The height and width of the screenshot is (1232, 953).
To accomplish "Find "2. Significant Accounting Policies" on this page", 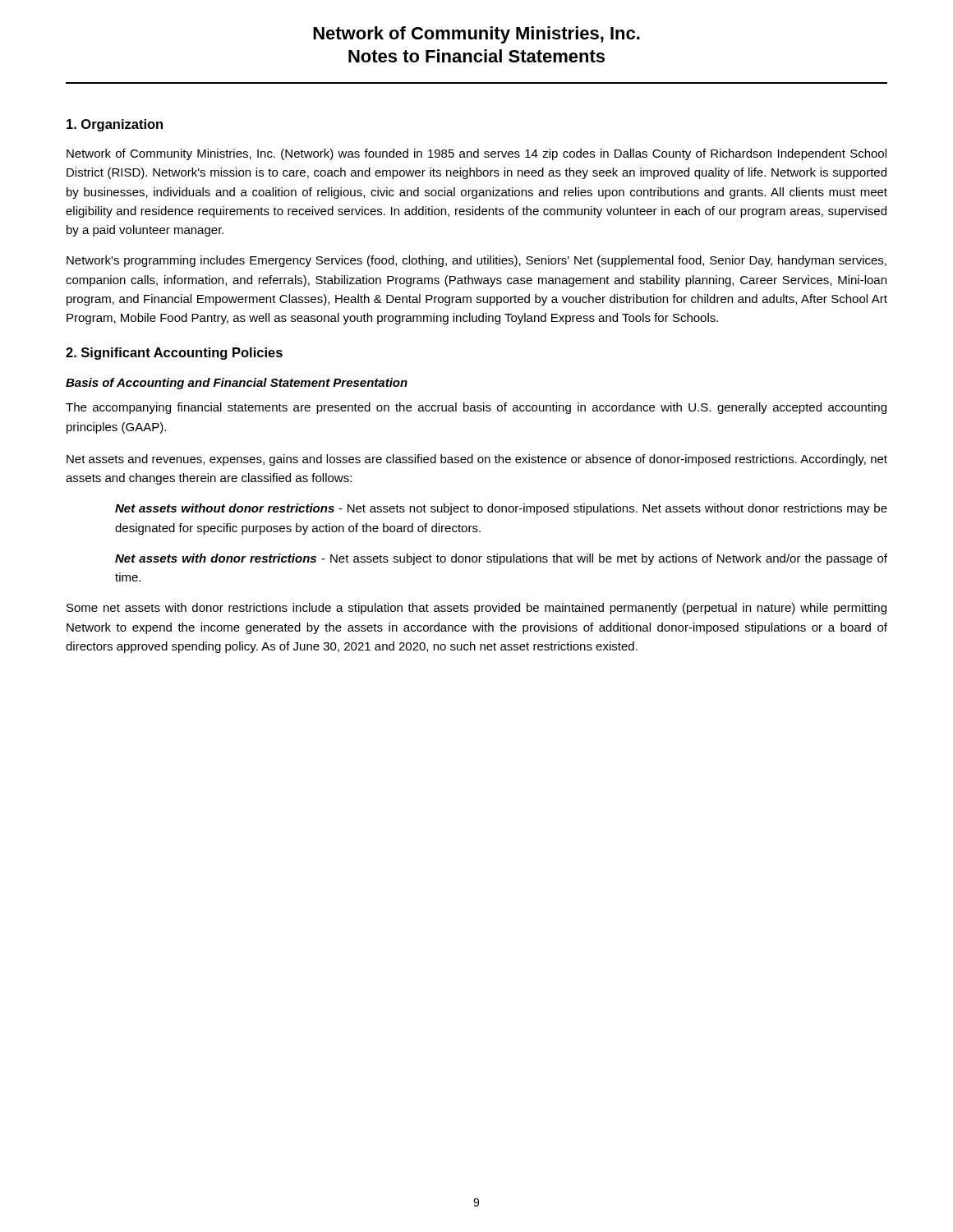I will (174, 353).
